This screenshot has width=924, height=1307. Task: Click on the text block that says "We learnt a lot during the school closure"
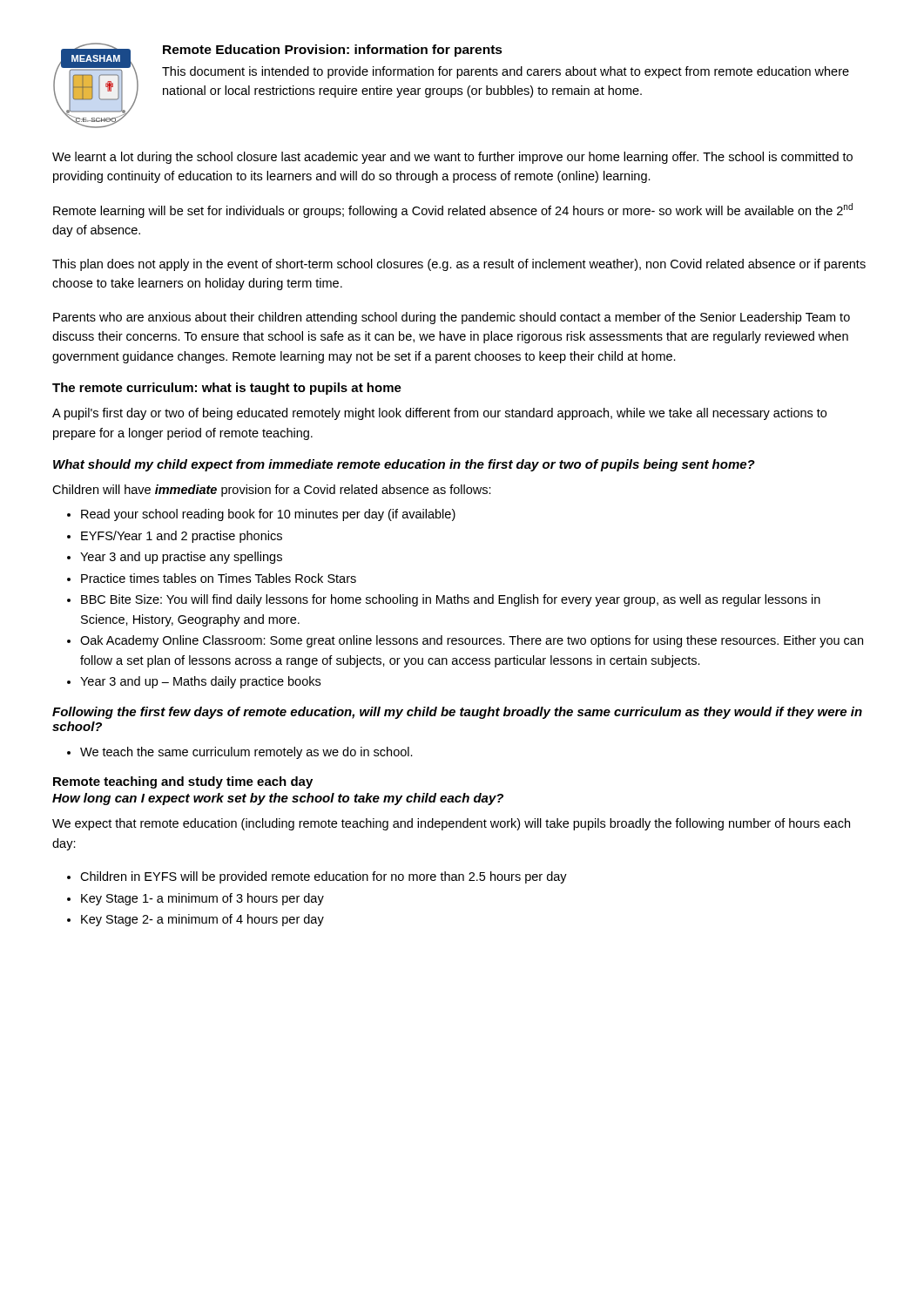[x=453, y=167]
